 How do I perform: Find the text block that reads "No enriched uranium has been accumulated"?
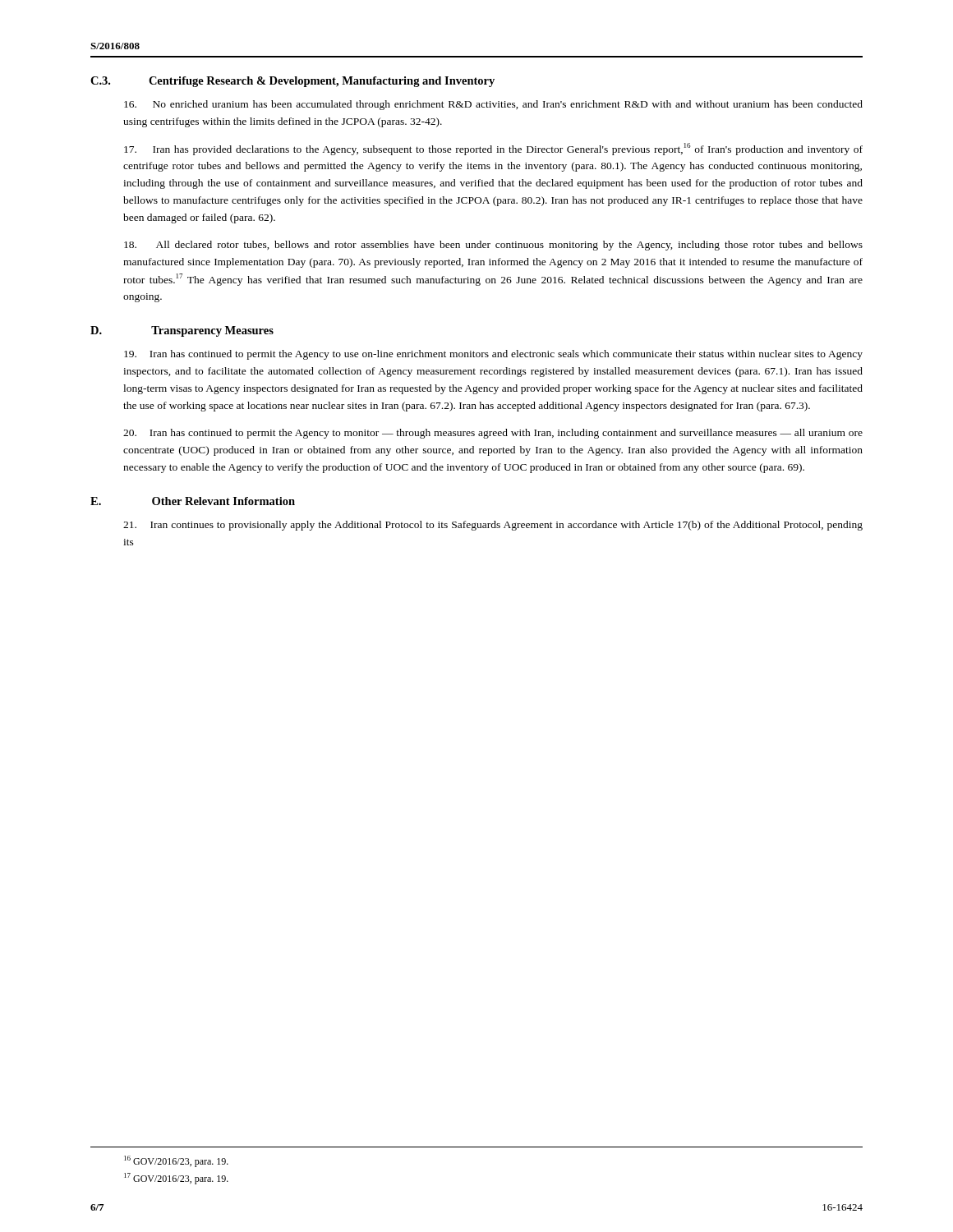493,112
